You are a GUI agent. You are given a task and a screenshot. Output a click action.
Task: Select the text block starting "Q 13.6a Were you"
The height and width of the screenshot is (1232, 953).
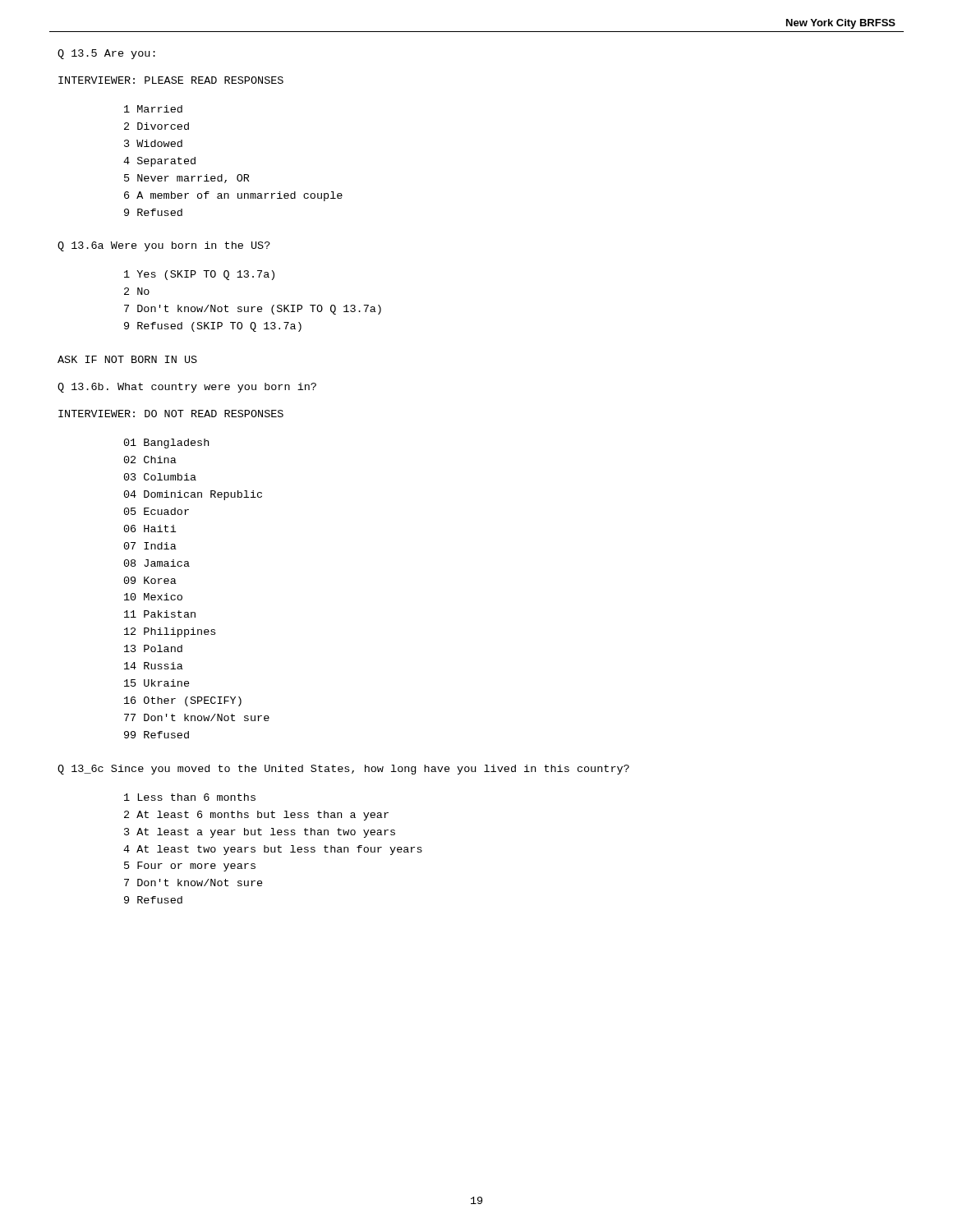coord(164,246)
